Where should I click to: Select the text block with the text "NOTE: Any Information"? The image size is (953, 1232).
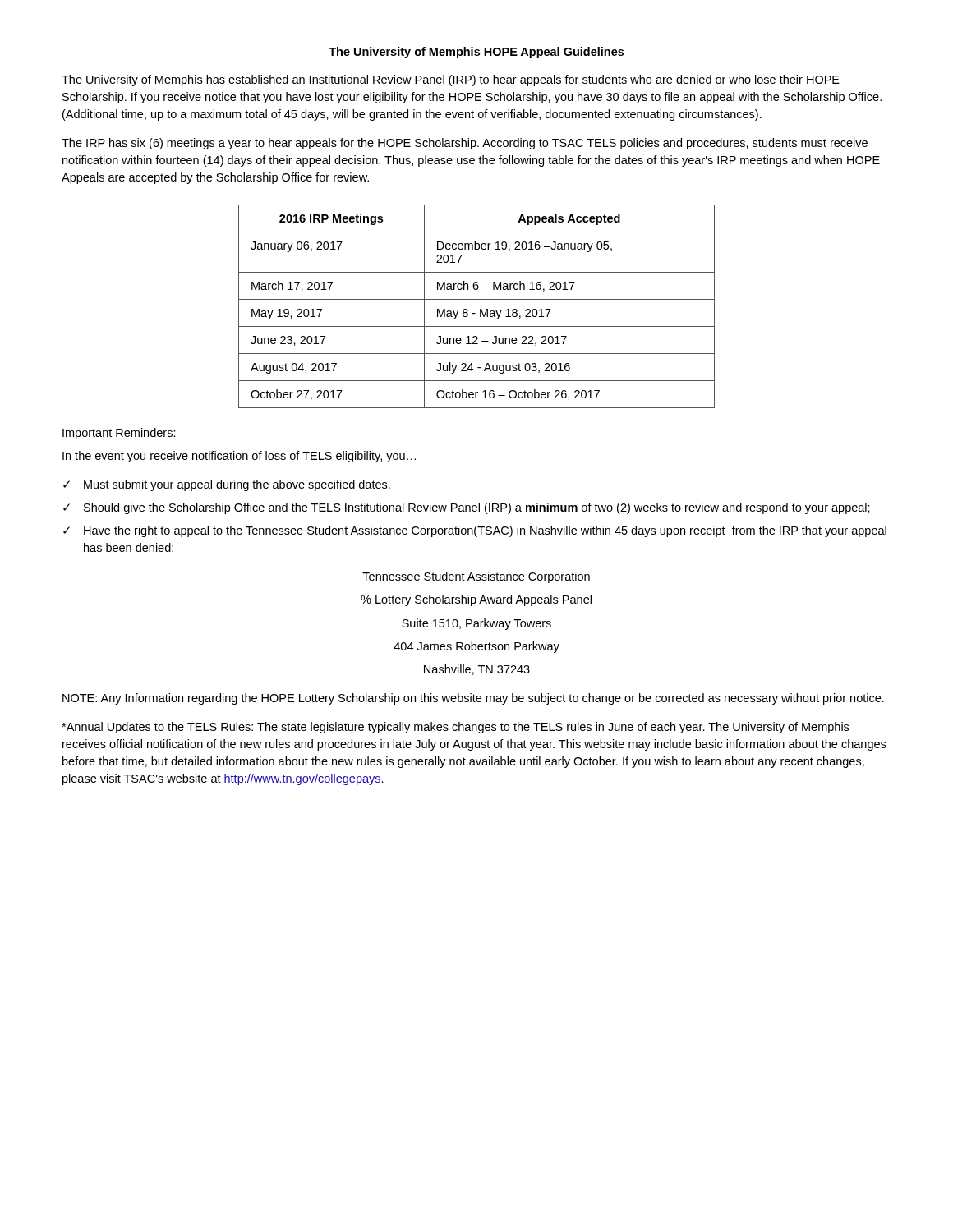pos(473,698)
